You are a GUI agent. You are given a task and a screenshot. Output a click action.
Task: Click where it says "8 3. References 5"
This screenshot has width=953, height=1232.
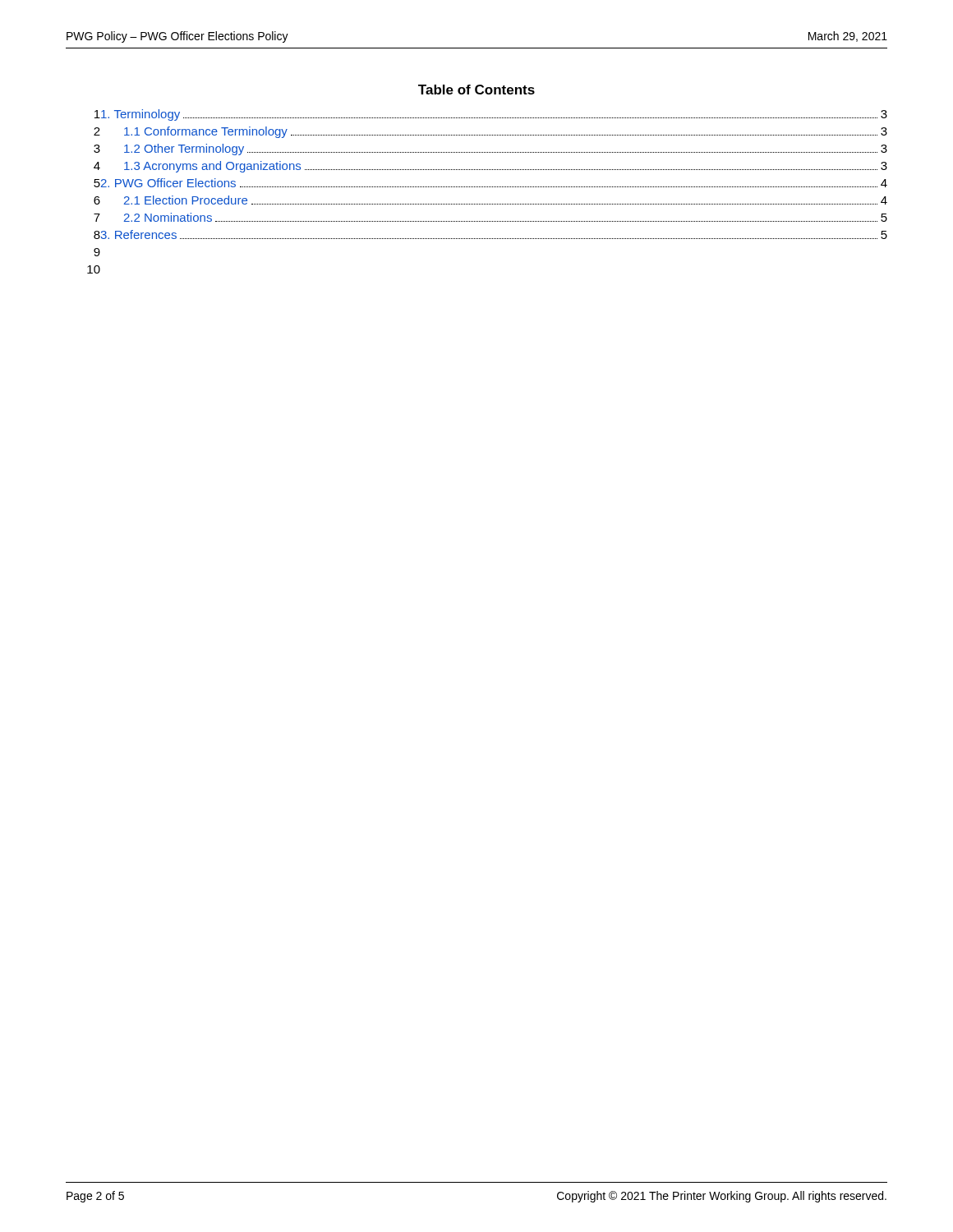coord(476,234)
